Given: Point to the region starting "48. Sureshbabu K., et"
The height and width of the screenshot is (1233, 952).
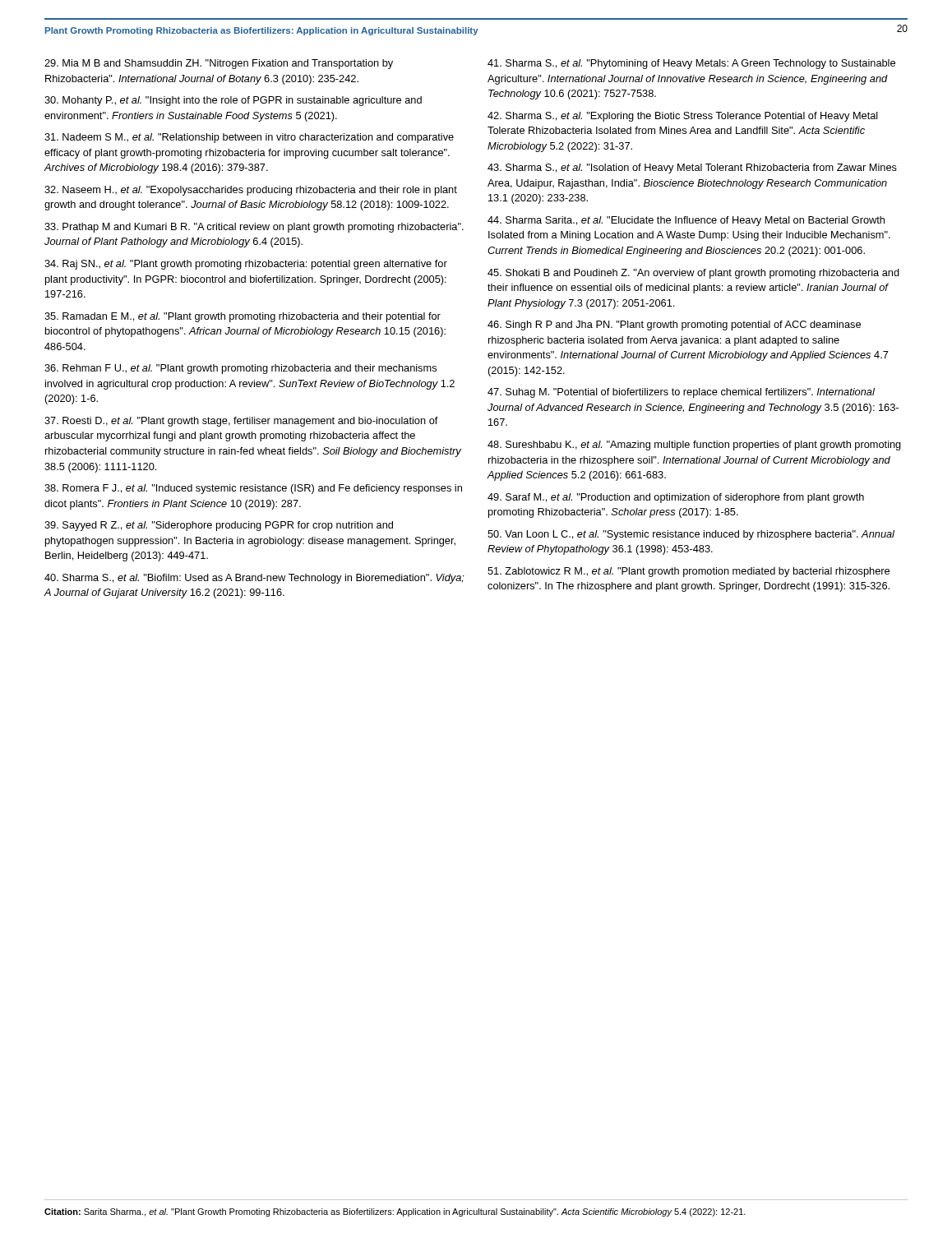Looking at the screenshot, I should pos(694,460).
